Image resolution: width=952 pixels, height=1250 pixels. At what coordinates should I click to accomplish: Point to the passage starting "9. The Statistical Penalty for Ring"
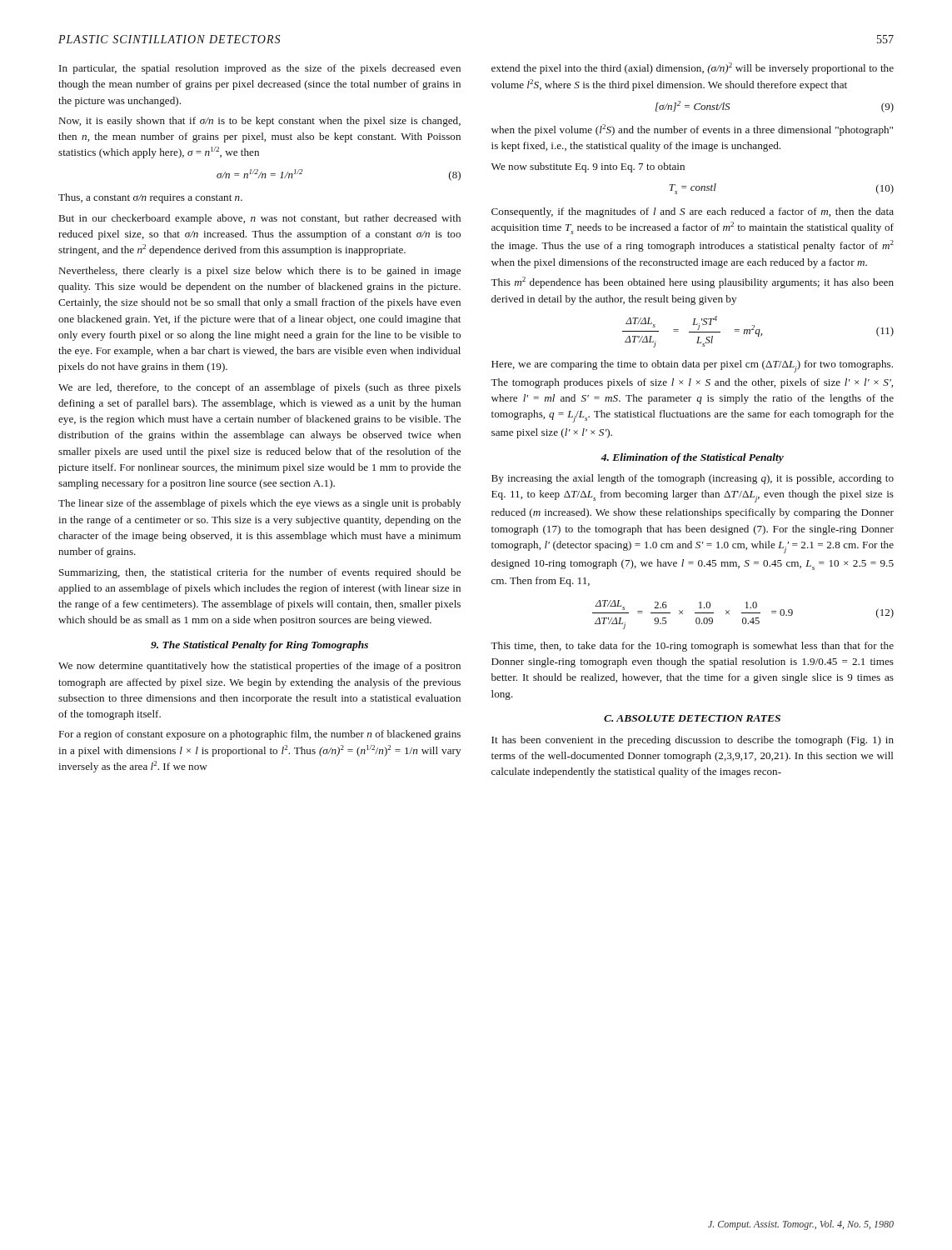pyautogui.click(x=260, y=644)
